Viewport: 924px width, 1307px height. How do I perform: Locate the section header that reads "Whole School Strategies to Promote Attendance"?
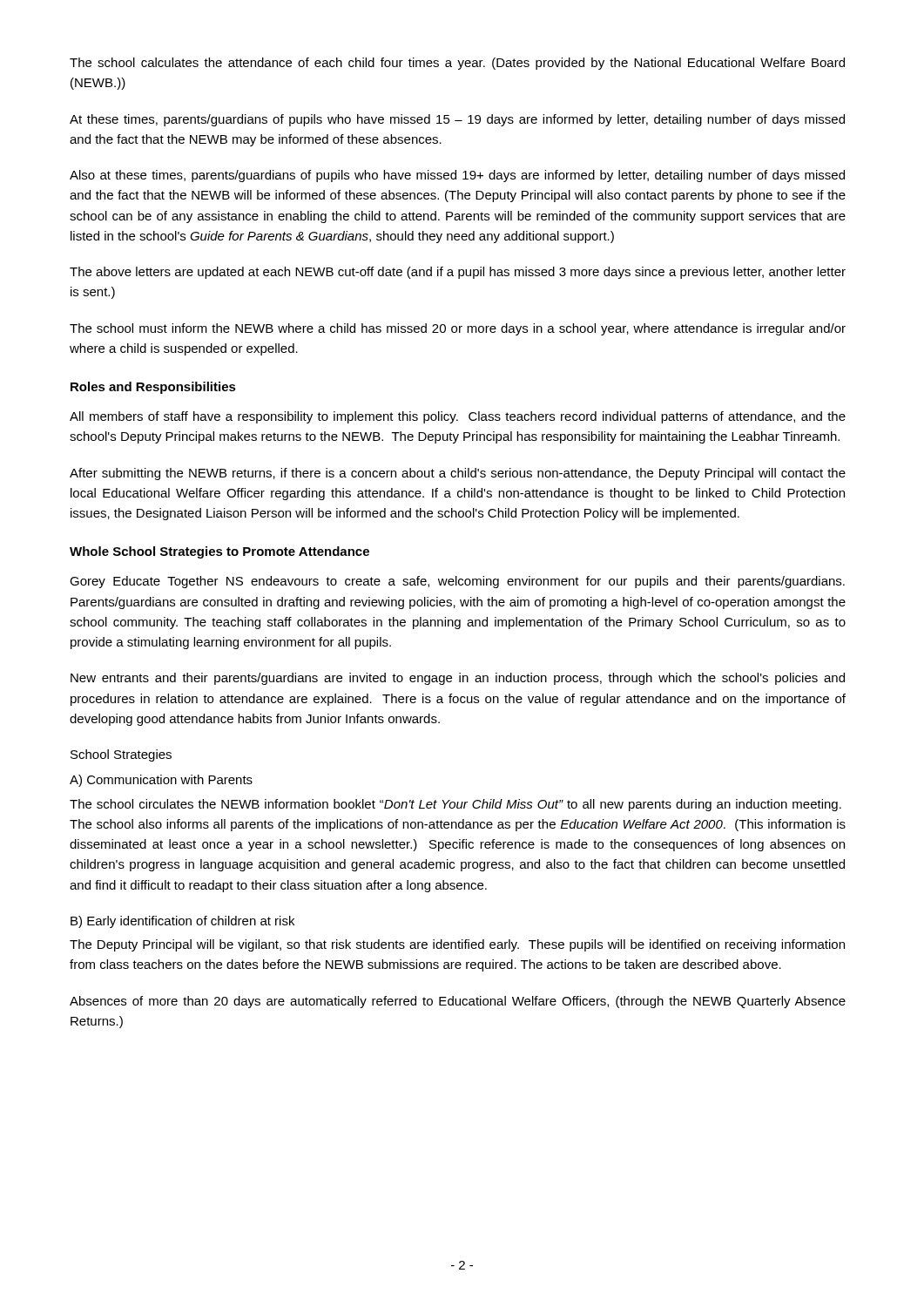[220, 551]
